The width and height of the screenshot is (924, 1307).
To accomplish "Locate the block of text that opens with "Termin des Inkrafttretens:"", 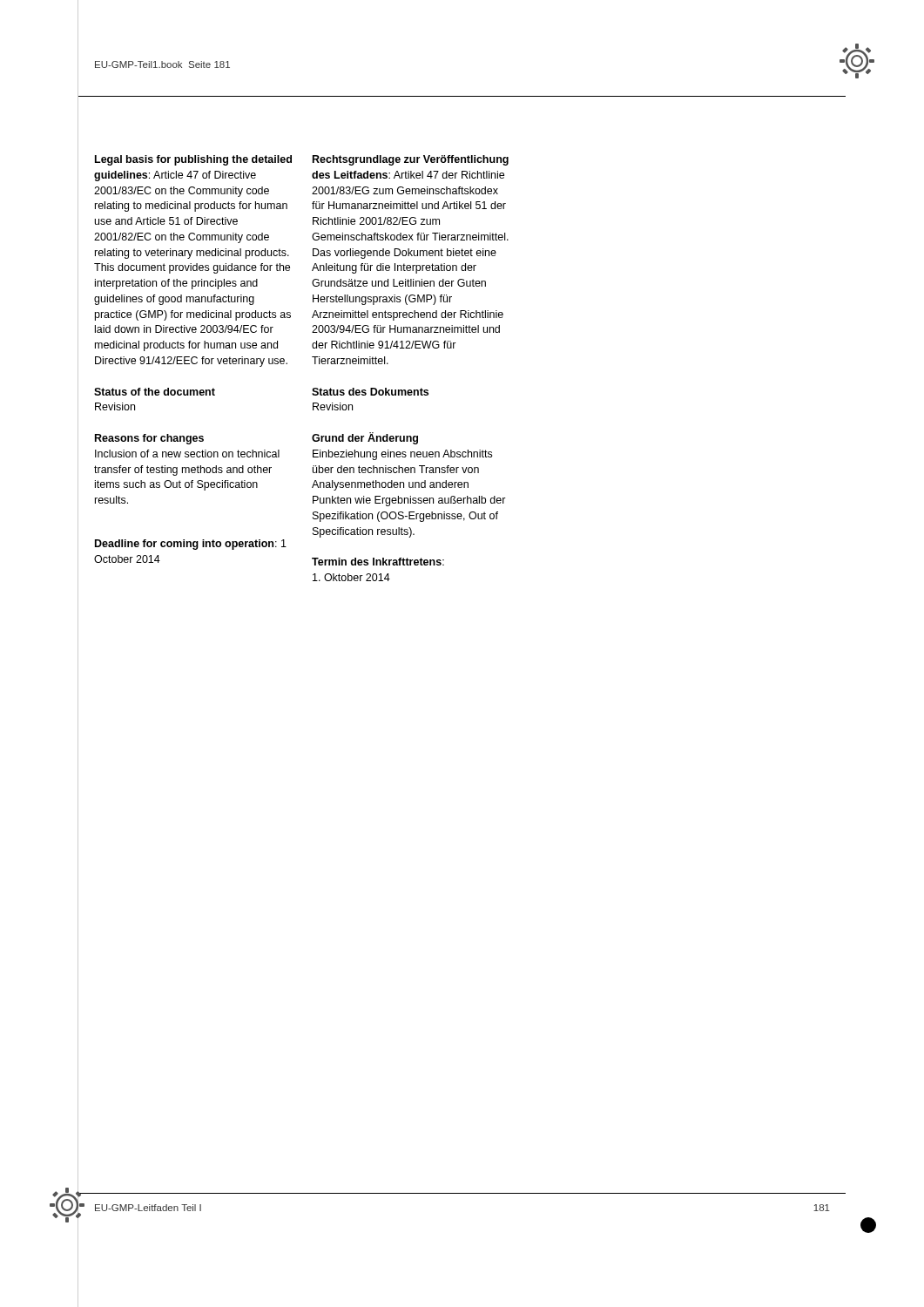I will [378, 570].
